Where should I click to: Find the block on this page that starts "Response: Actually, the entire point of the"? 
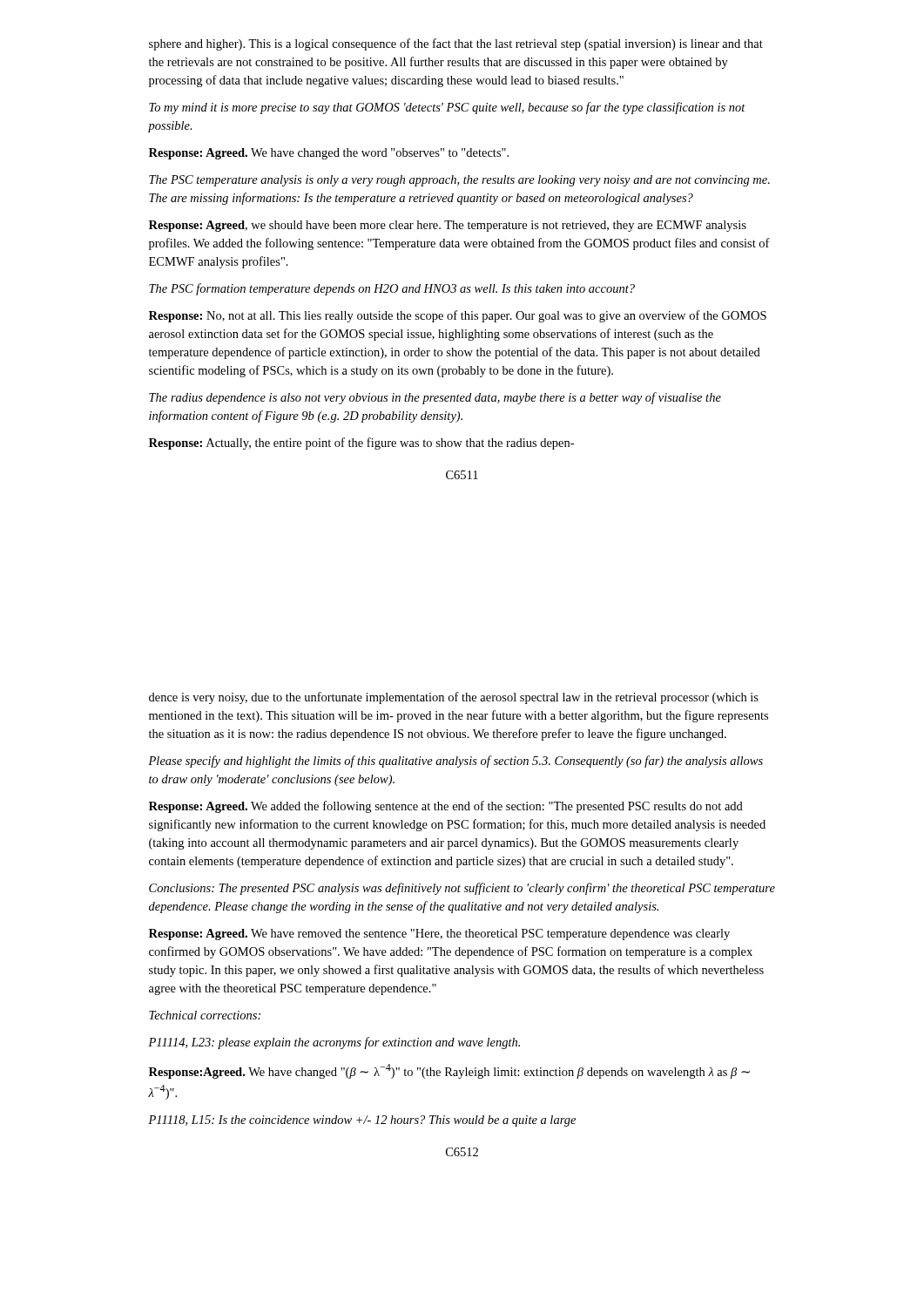click(x=462, y=443)
